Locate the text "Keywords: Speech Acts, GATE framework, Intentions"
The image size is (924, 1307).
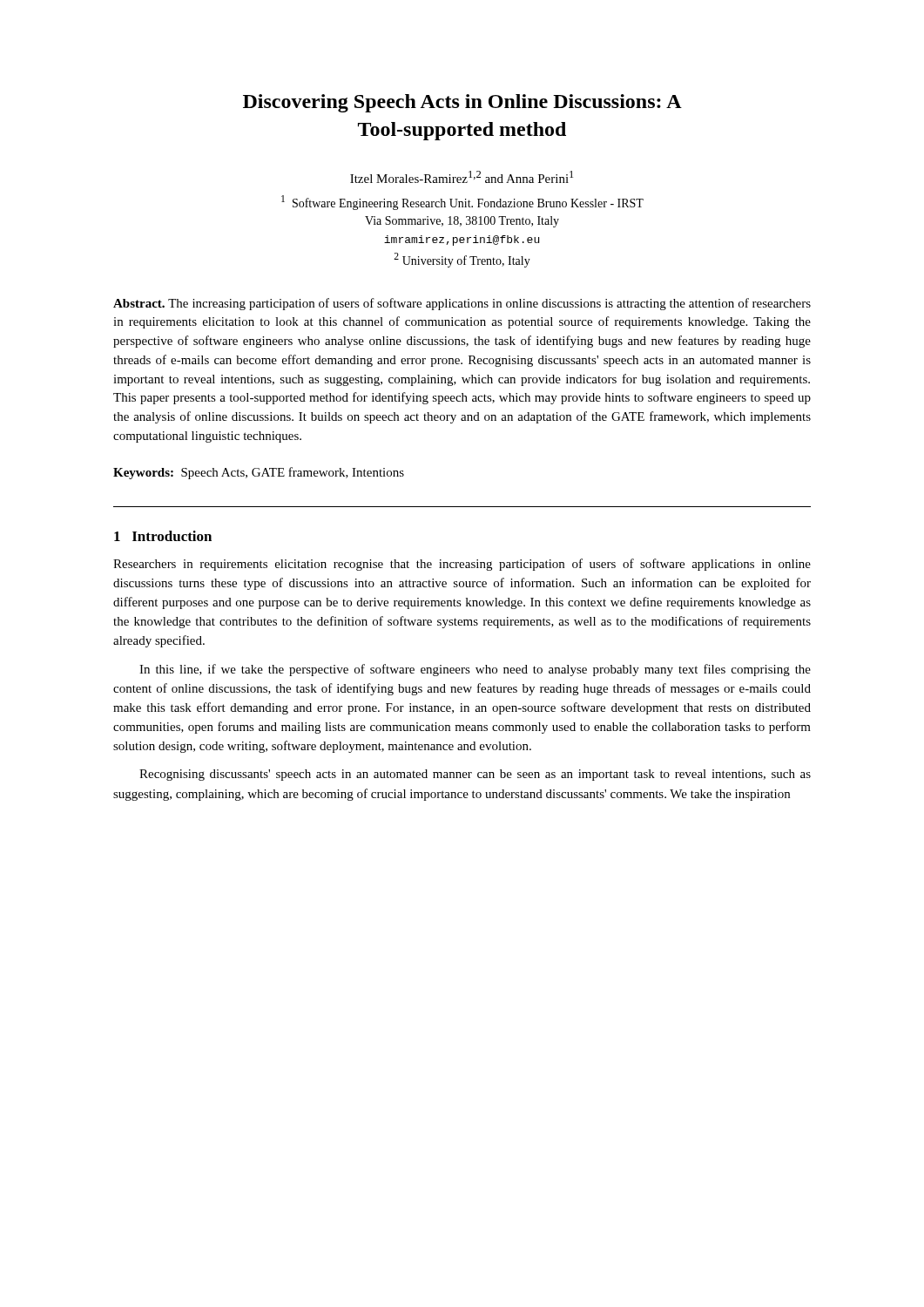259,472
